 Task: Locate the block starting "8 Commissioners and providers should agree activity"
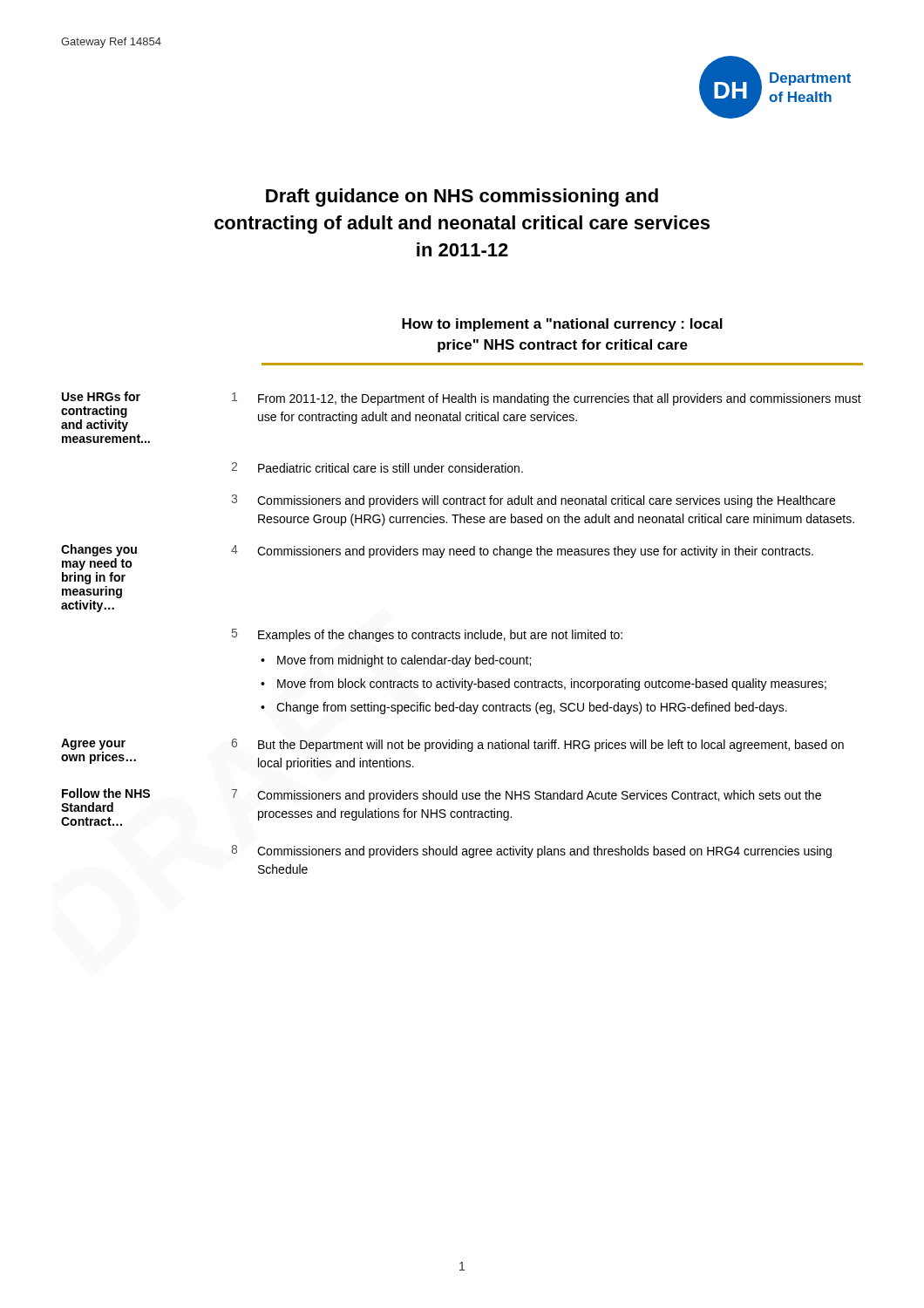click(462, 860)
